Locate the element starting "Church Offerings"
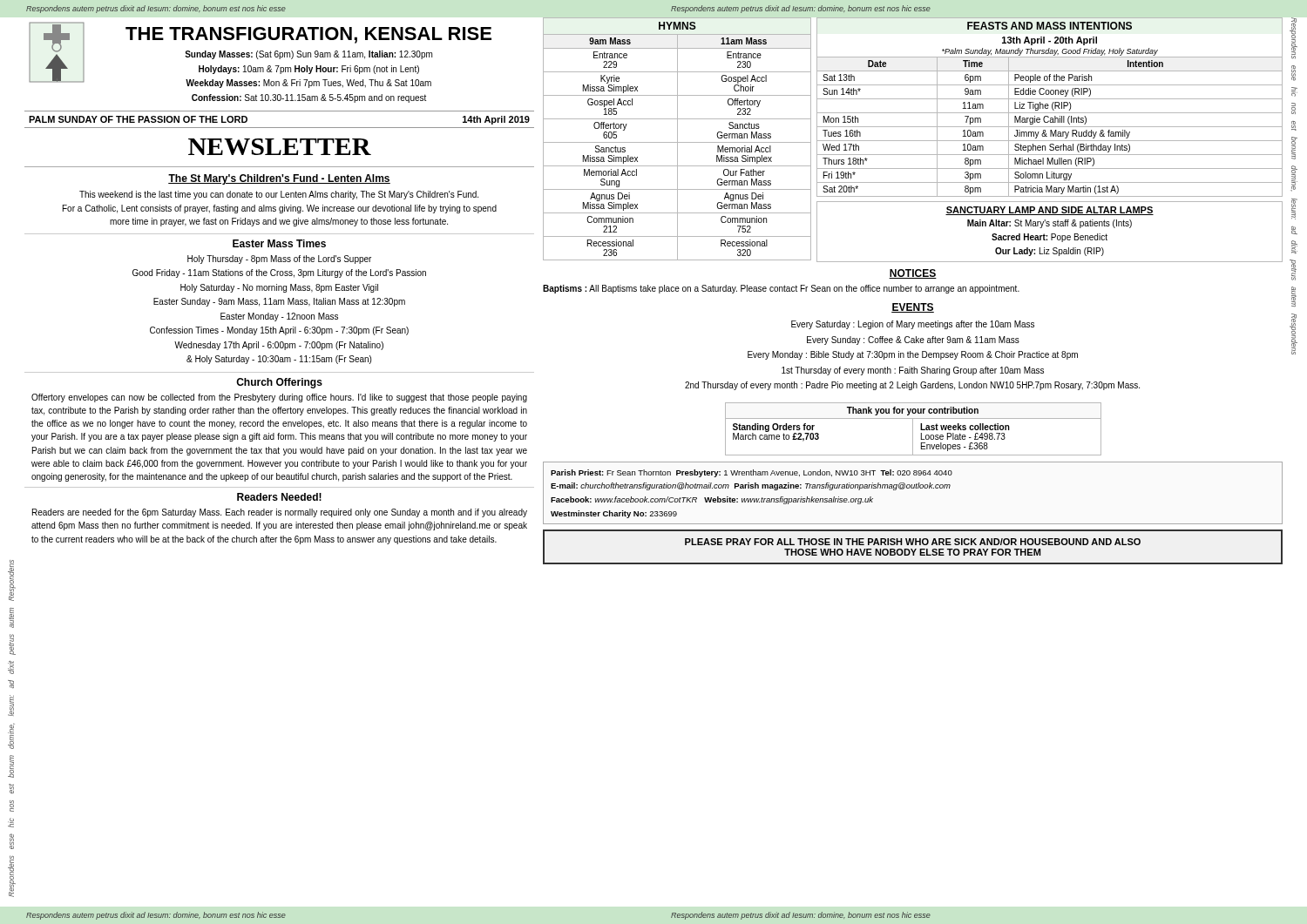The image size is (1307, 924). pos(279,382)
